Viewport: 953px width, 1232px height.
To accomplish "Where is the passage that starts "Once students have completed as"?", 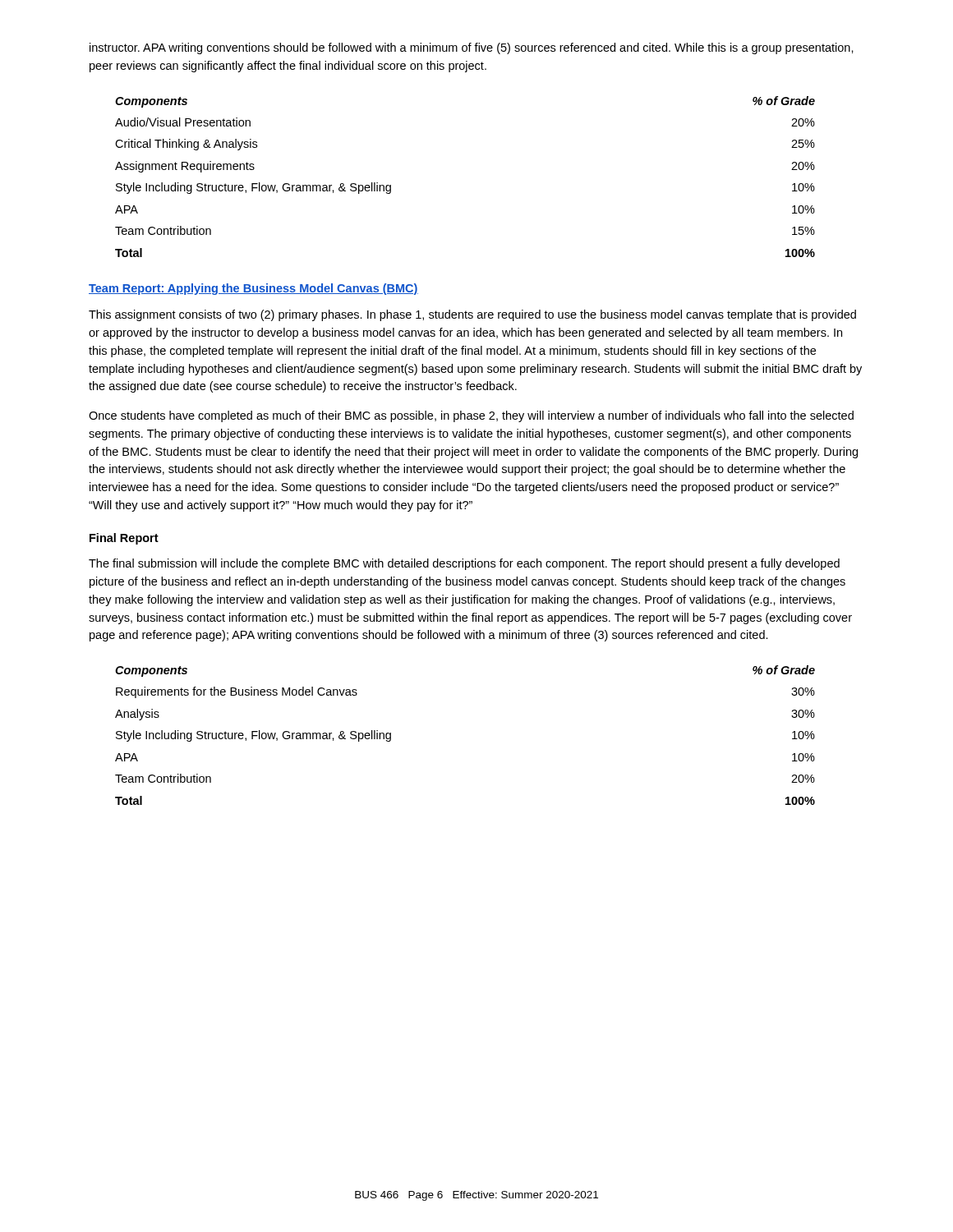I will pos(476,461).
